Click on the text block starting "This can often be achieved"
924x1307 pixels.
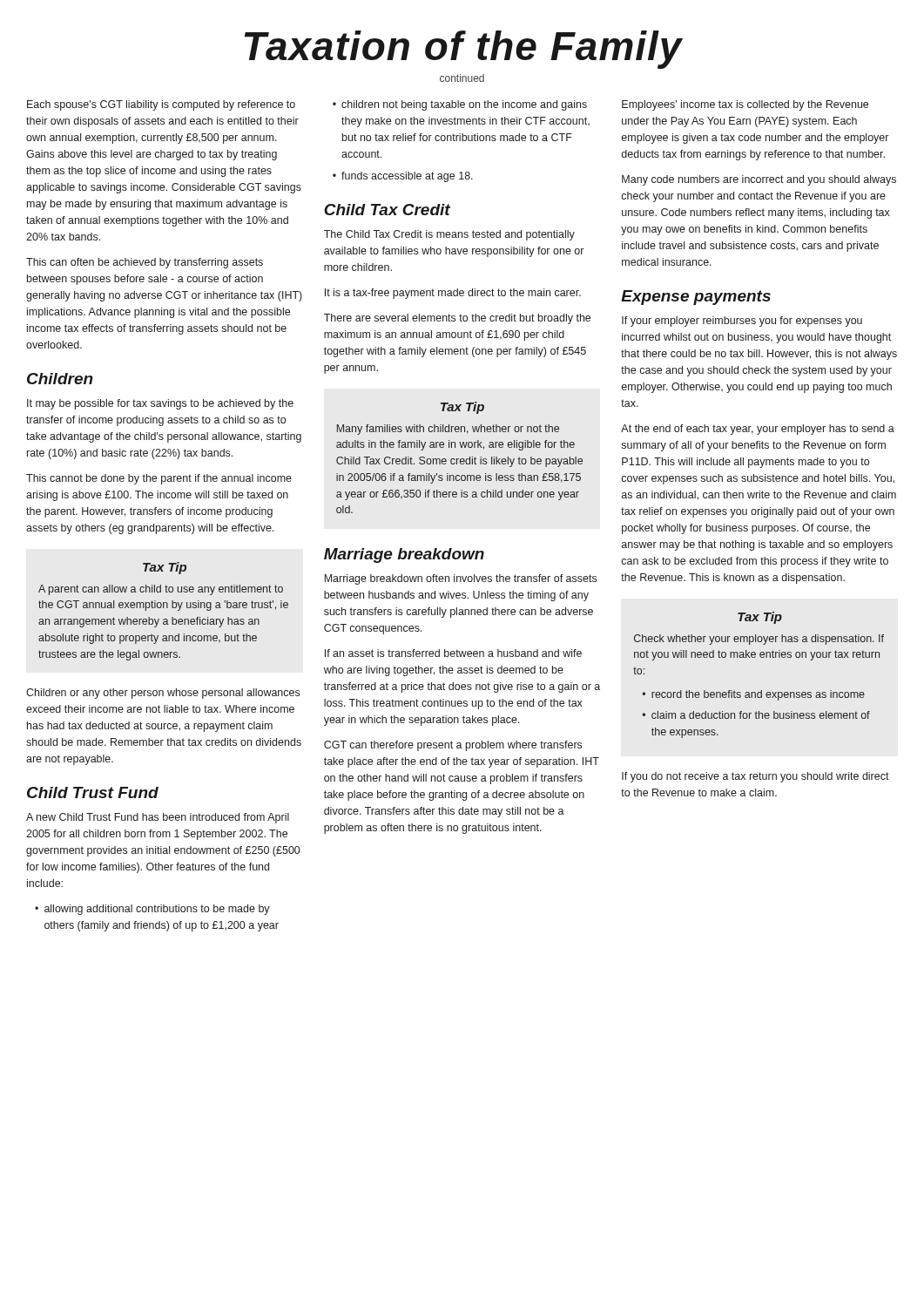[x=164, y=303]
